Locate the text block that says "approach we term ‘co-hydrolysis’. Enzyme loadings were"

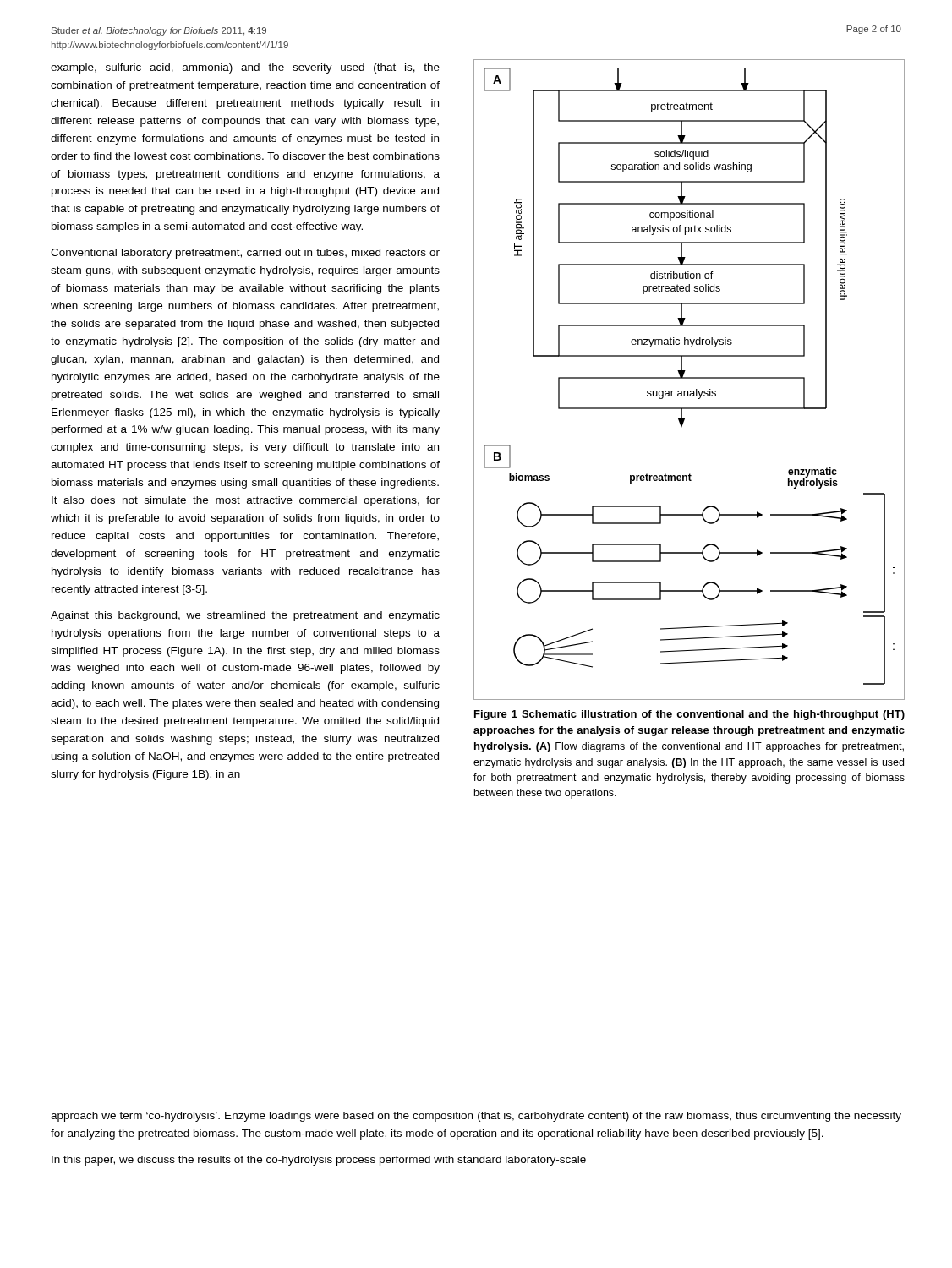pyautogui.click(x=476, y=1138)
